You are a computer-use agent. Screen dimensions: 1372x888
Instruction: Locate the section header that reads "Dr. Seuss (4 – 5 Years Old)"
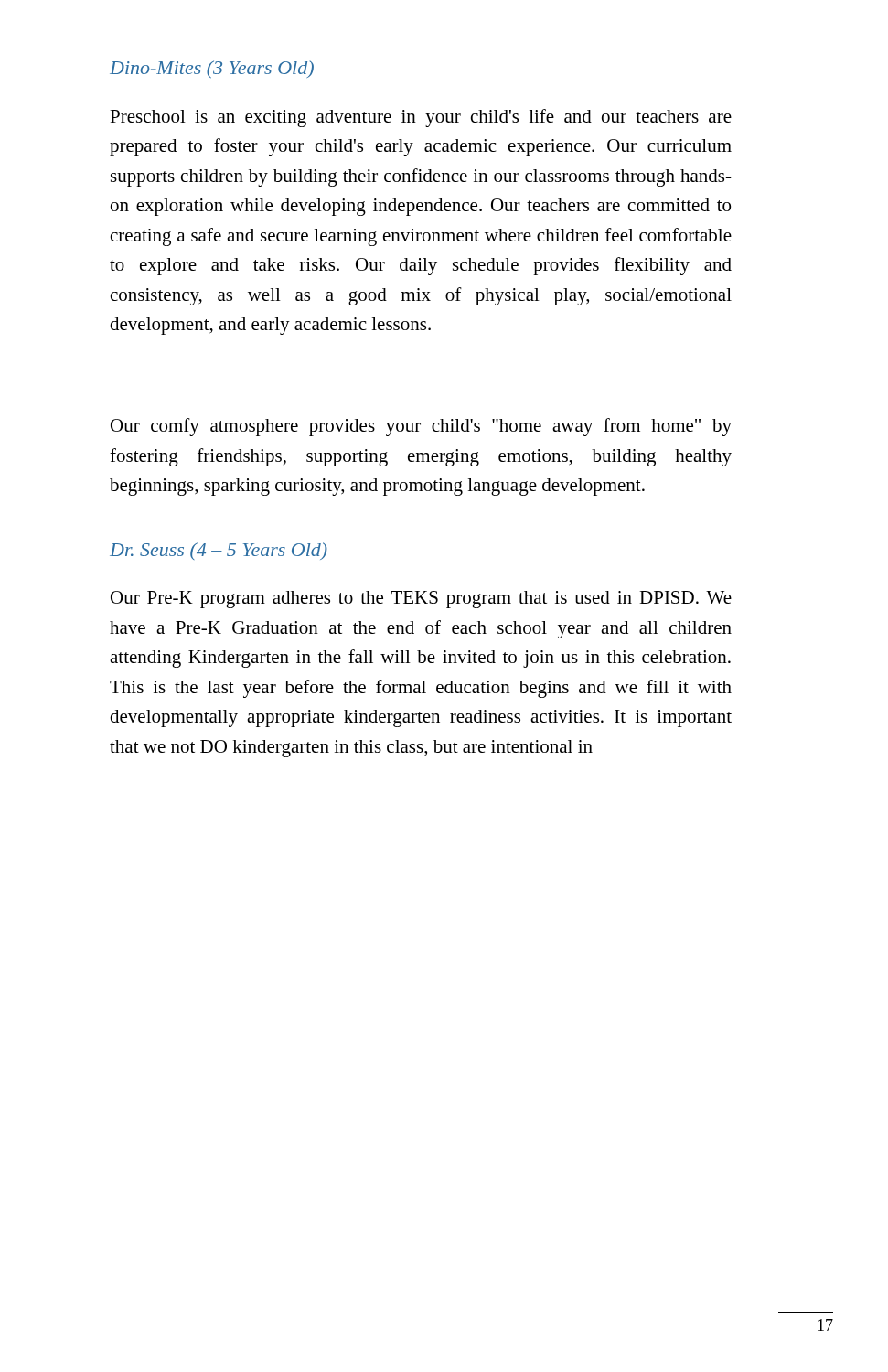[219, 549]
